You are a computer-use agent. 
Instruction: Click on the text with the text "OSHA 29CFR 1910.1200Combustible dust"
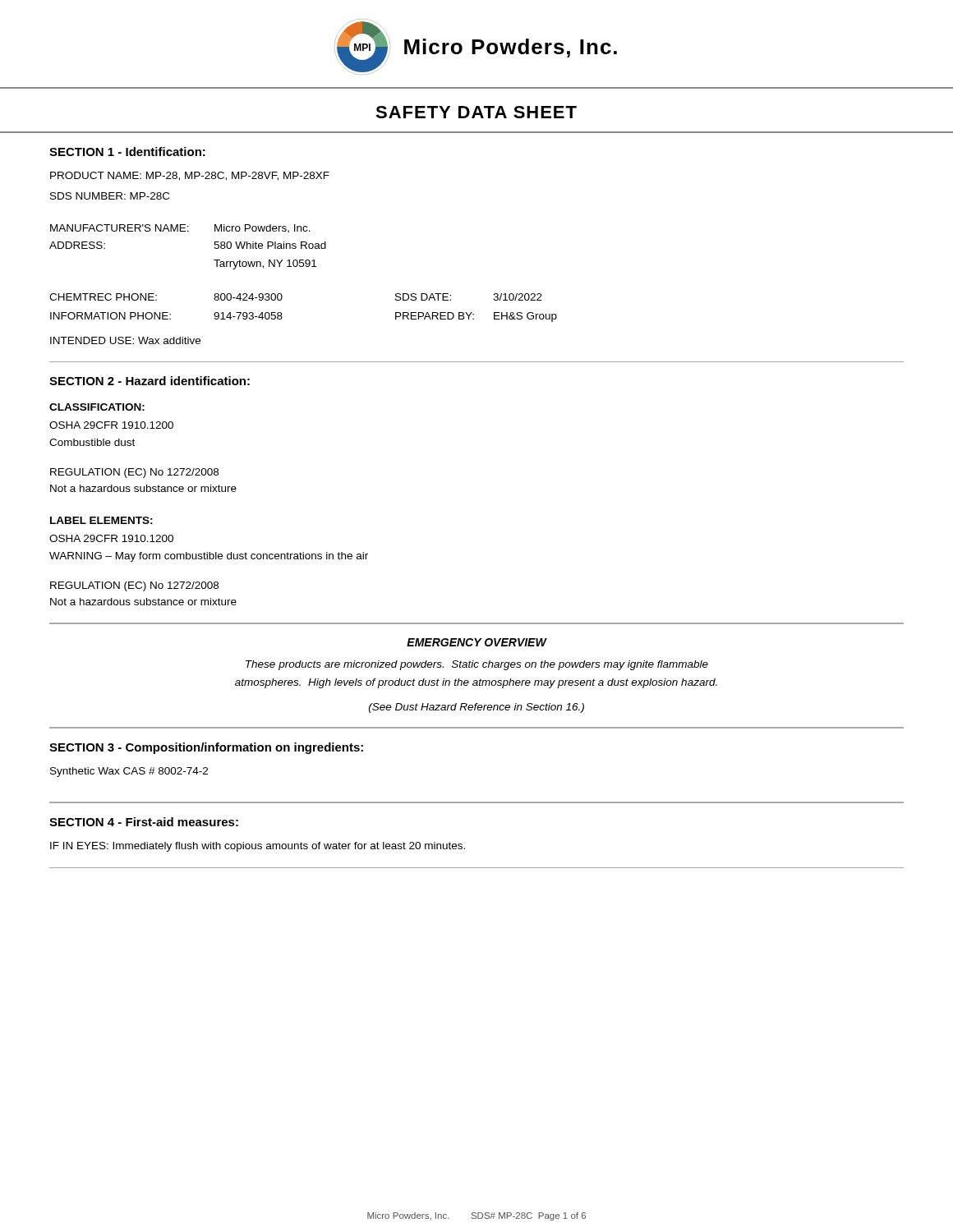(112, 434)
